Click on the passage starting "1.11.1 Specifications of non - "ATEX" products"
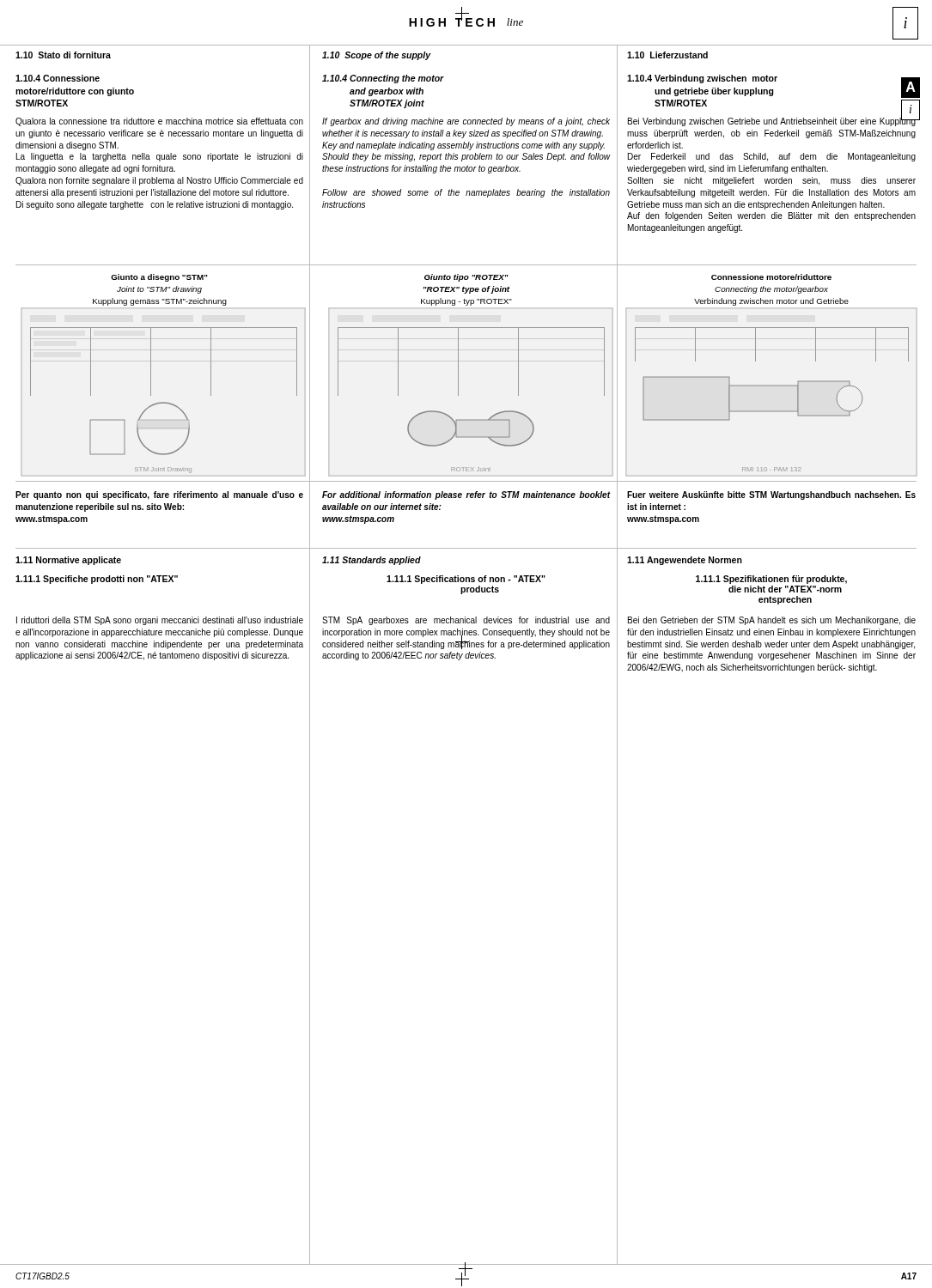 click(x=466, y=584)
